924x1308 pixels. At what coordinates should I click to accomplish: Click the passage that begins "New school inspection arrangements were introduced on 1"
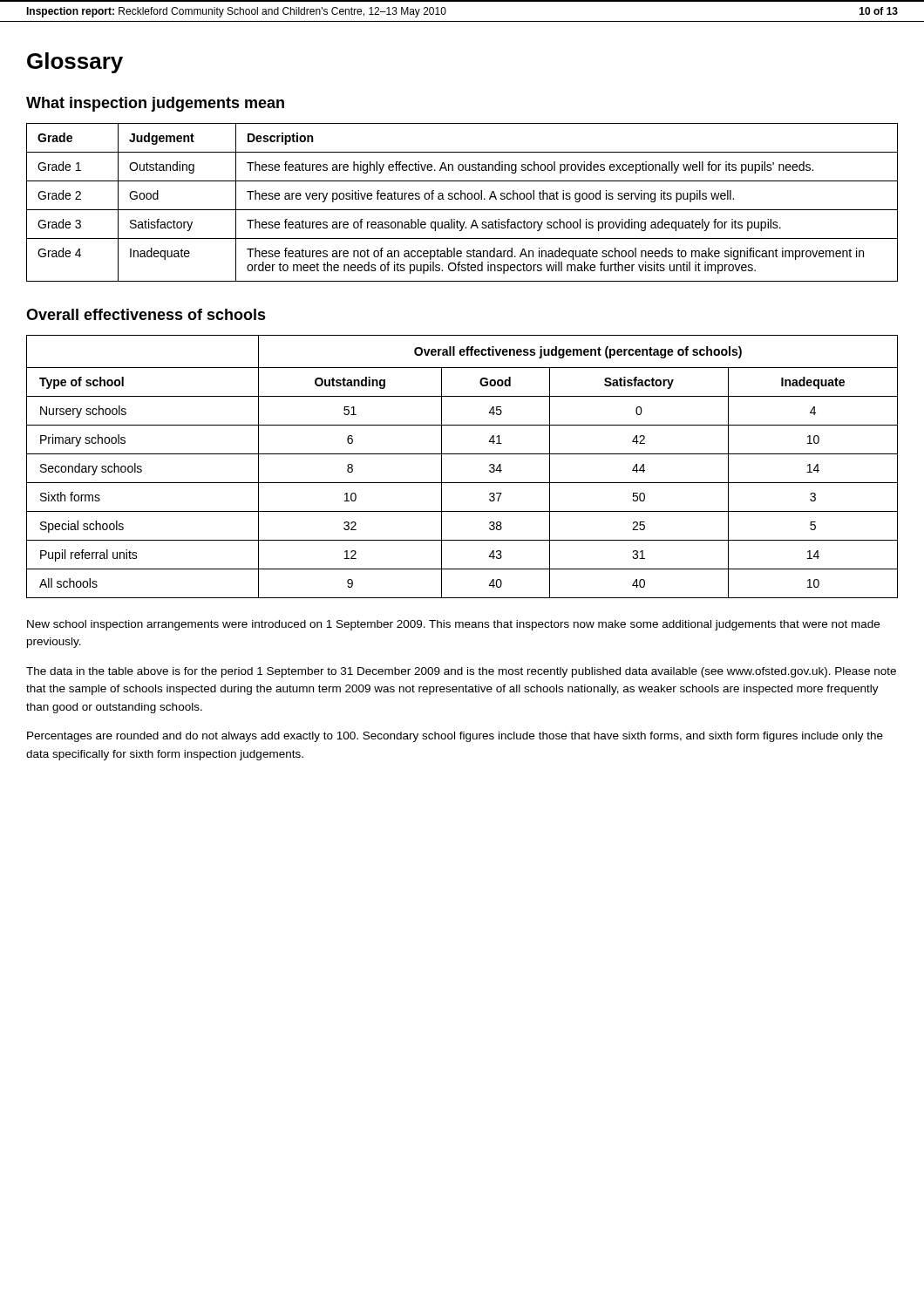462,633
